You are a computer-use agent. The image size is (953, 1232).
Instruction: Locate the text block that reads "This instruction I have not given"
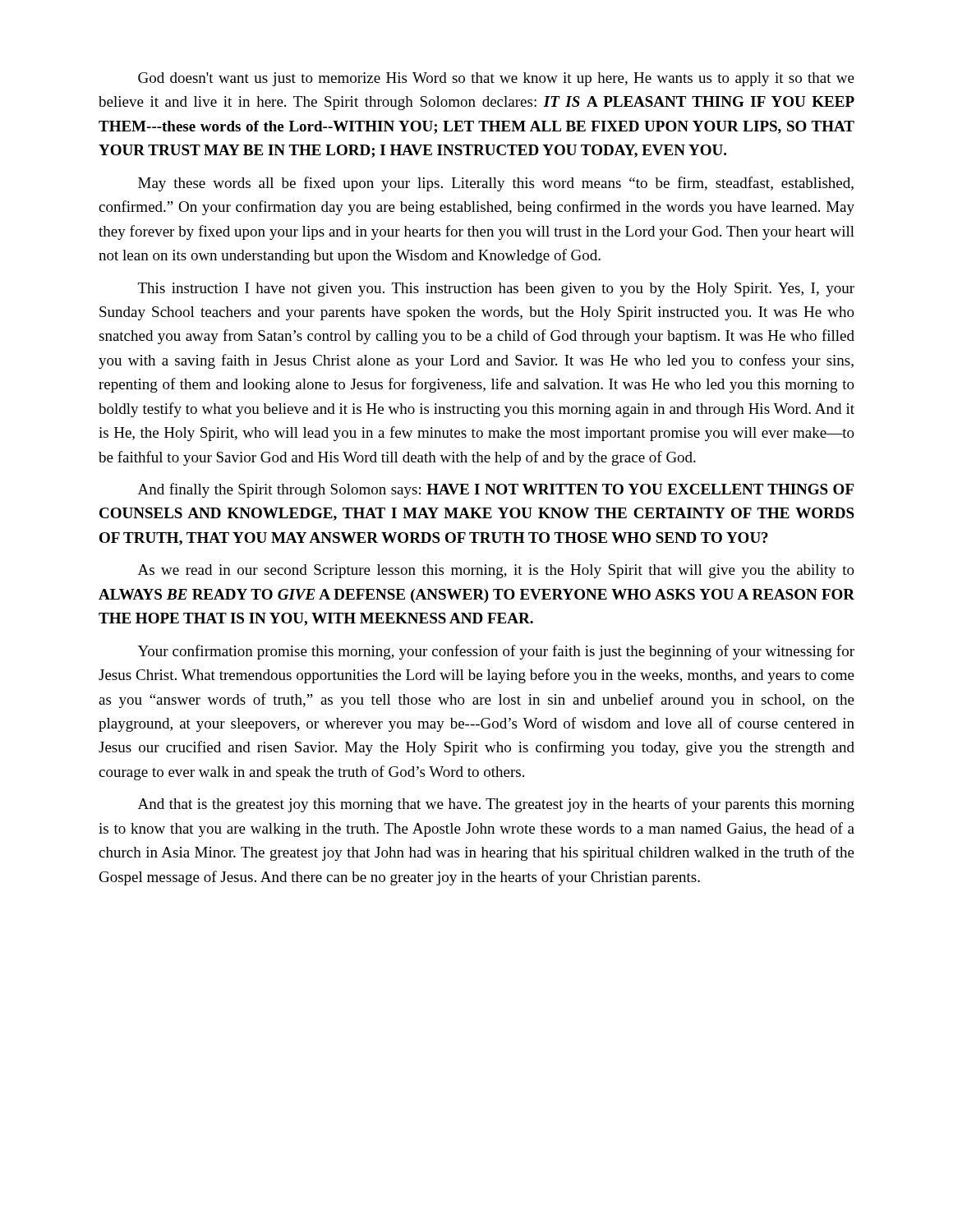coord(476,372)
